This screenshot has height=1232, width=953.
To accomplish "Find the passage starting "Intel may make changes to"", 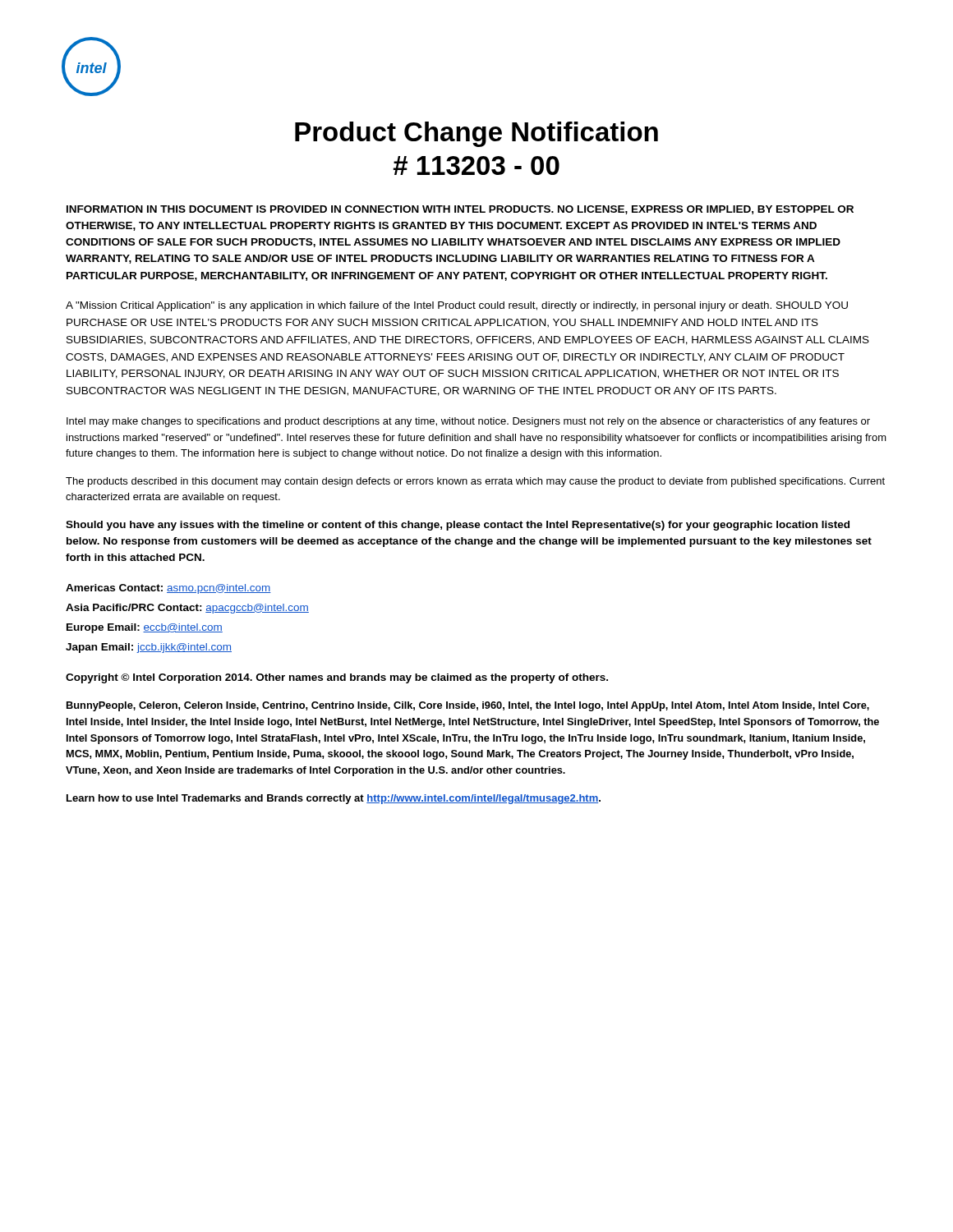I will [476, 437].
